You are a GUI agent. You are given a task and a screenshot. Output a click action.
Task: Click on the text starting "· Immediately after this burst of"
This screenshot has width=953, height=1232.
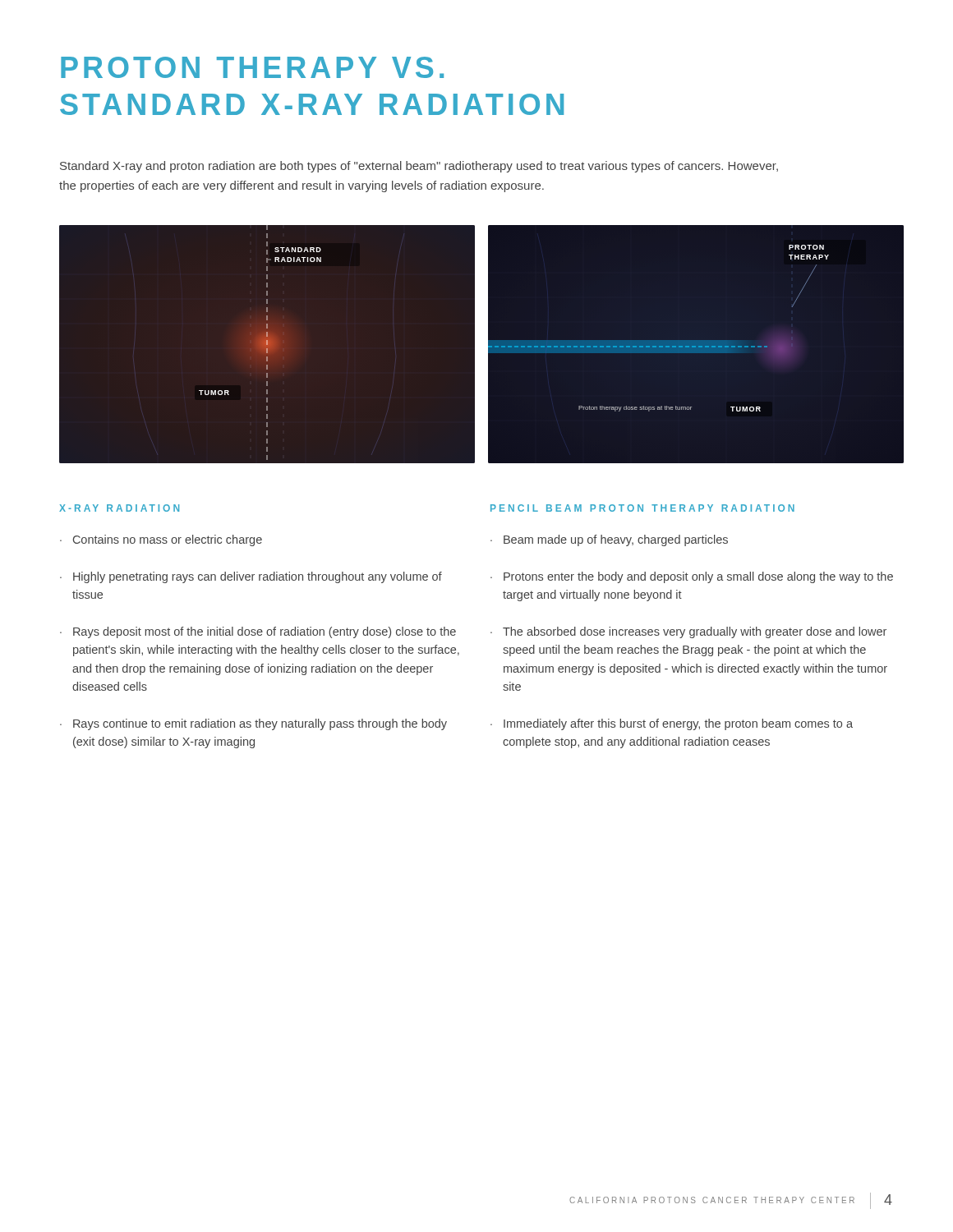point(692,733)
